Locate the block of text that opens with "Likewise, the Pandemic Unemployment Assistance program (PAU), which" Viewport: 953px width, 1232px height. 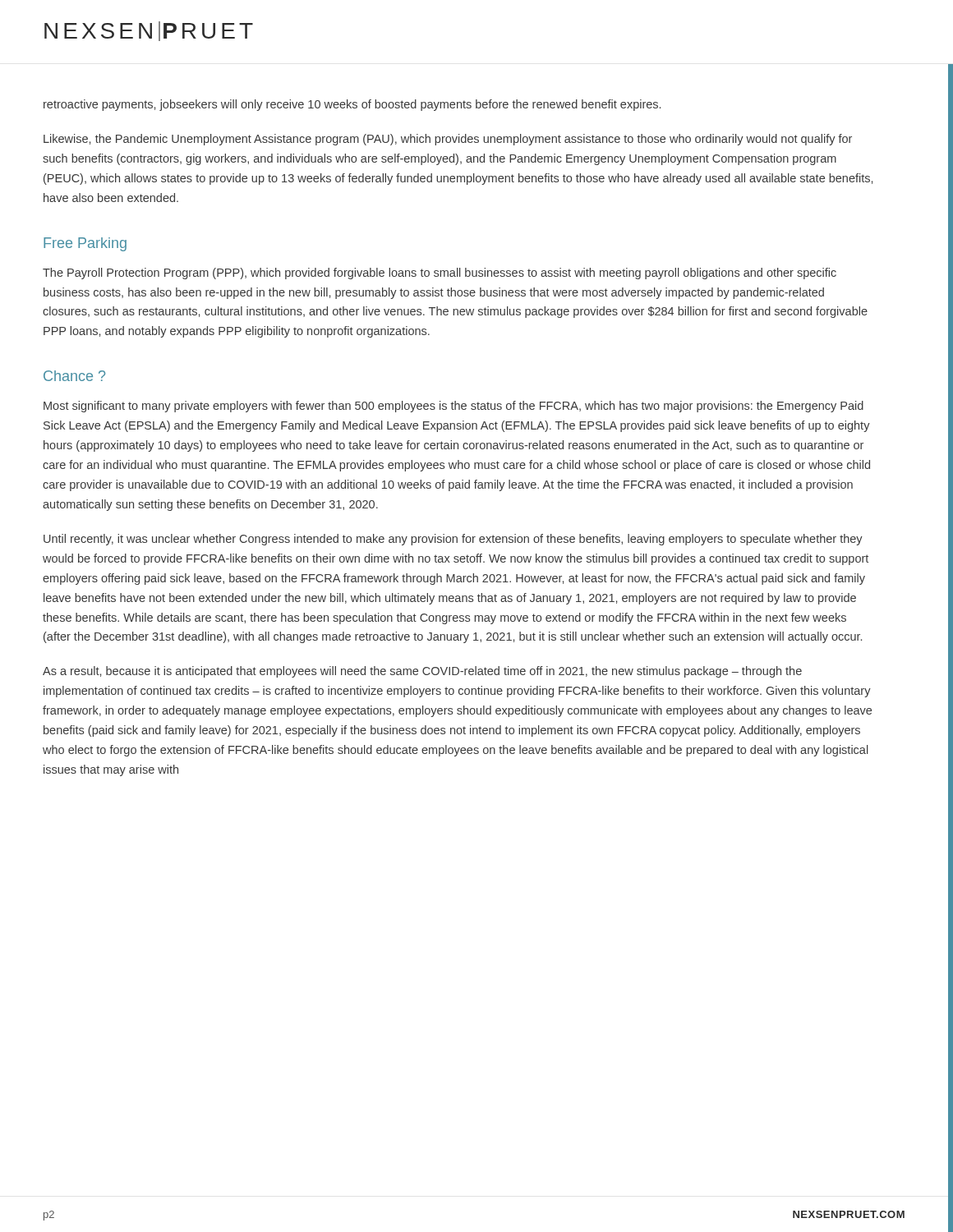tap(458, 168)
